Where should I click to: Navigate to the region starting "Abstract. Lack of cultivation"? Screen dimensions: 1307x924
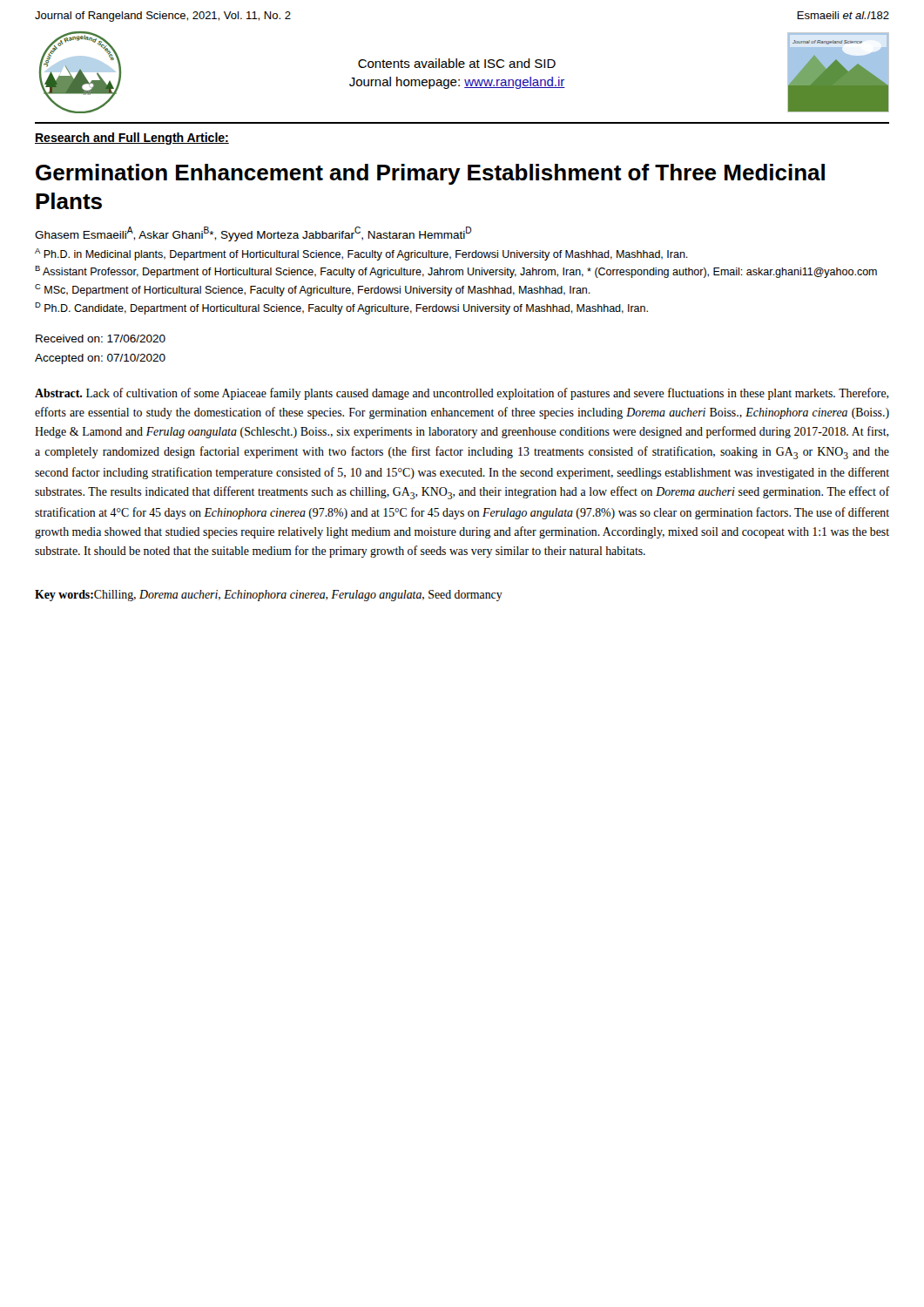pos(462,473)
